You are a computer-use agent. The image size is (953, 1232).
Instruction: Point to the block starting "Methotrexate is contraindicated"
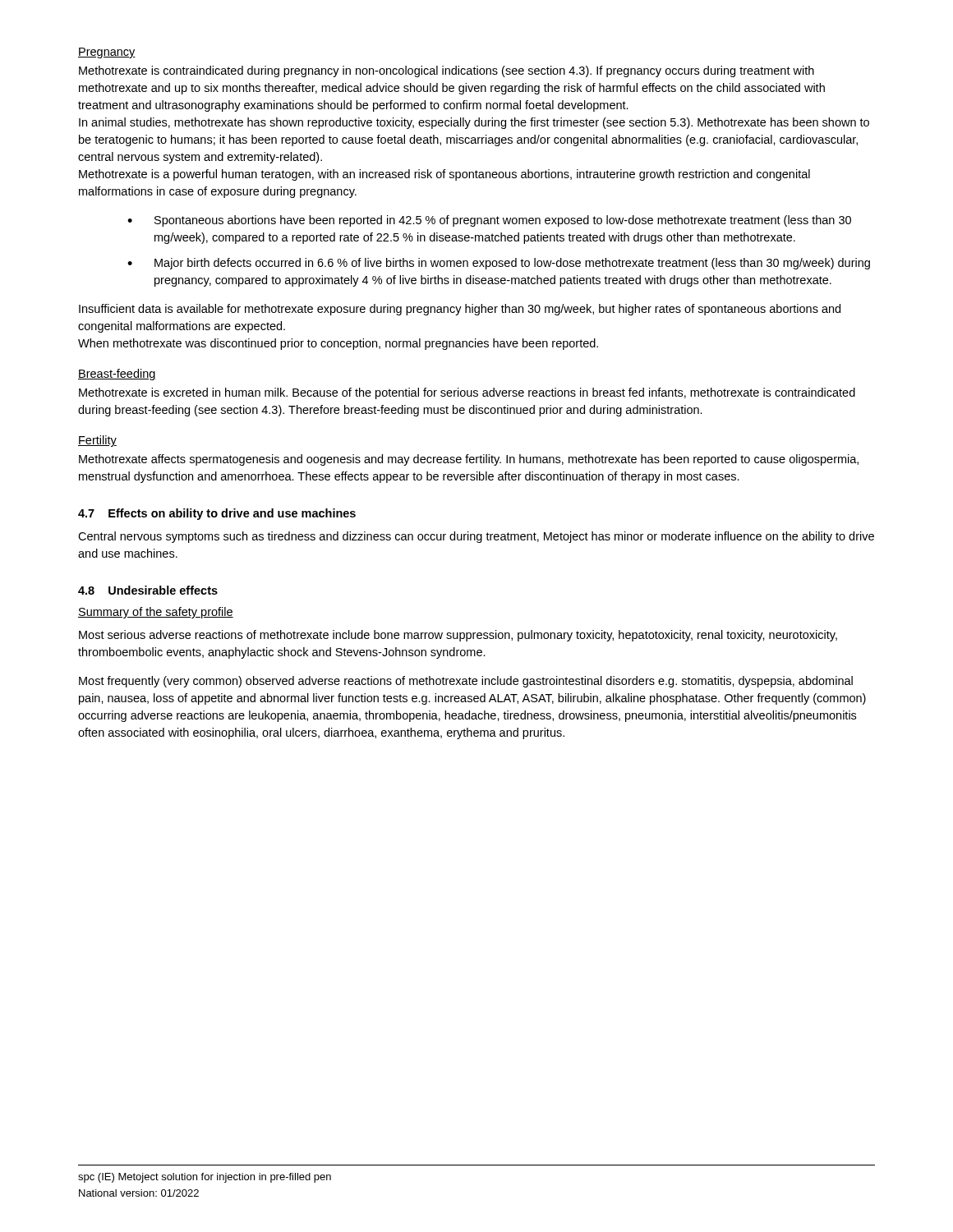pyautogui.click(x=474, y=131)
